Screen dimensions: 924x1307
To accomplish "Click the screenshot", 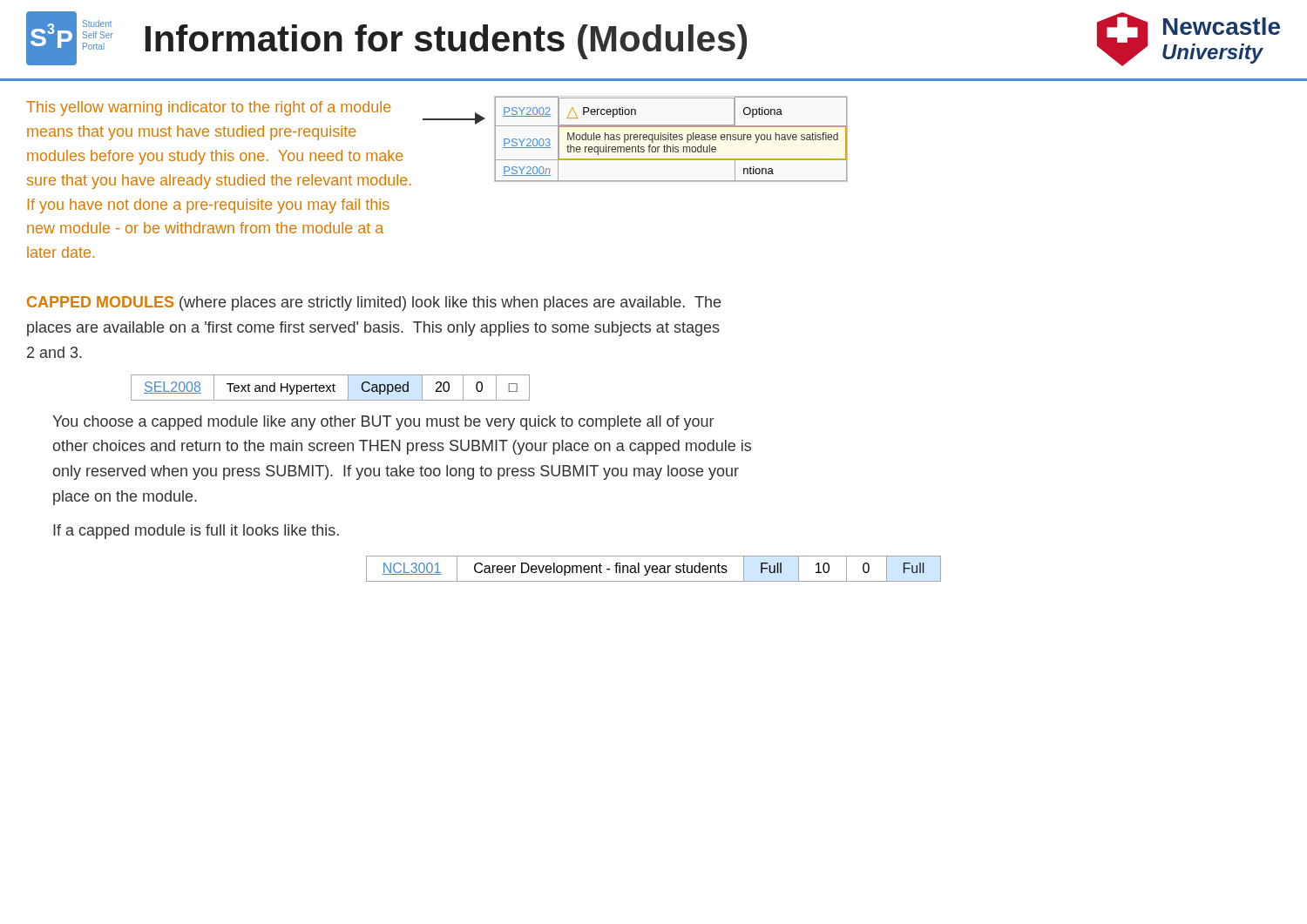I will click(671, 139).
